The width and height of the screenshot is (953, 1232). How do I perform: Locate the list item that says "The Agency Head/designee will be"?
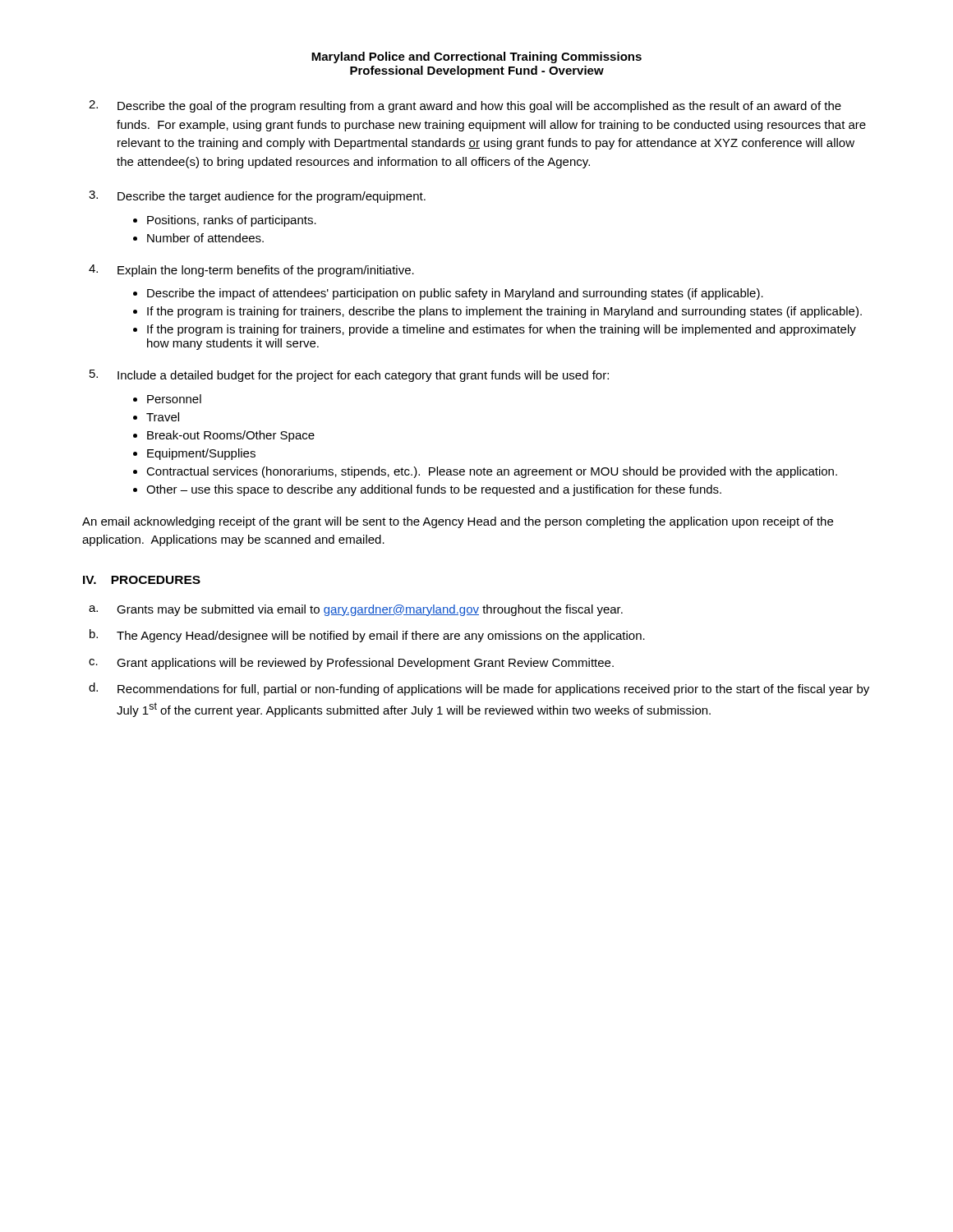[381, 635]
